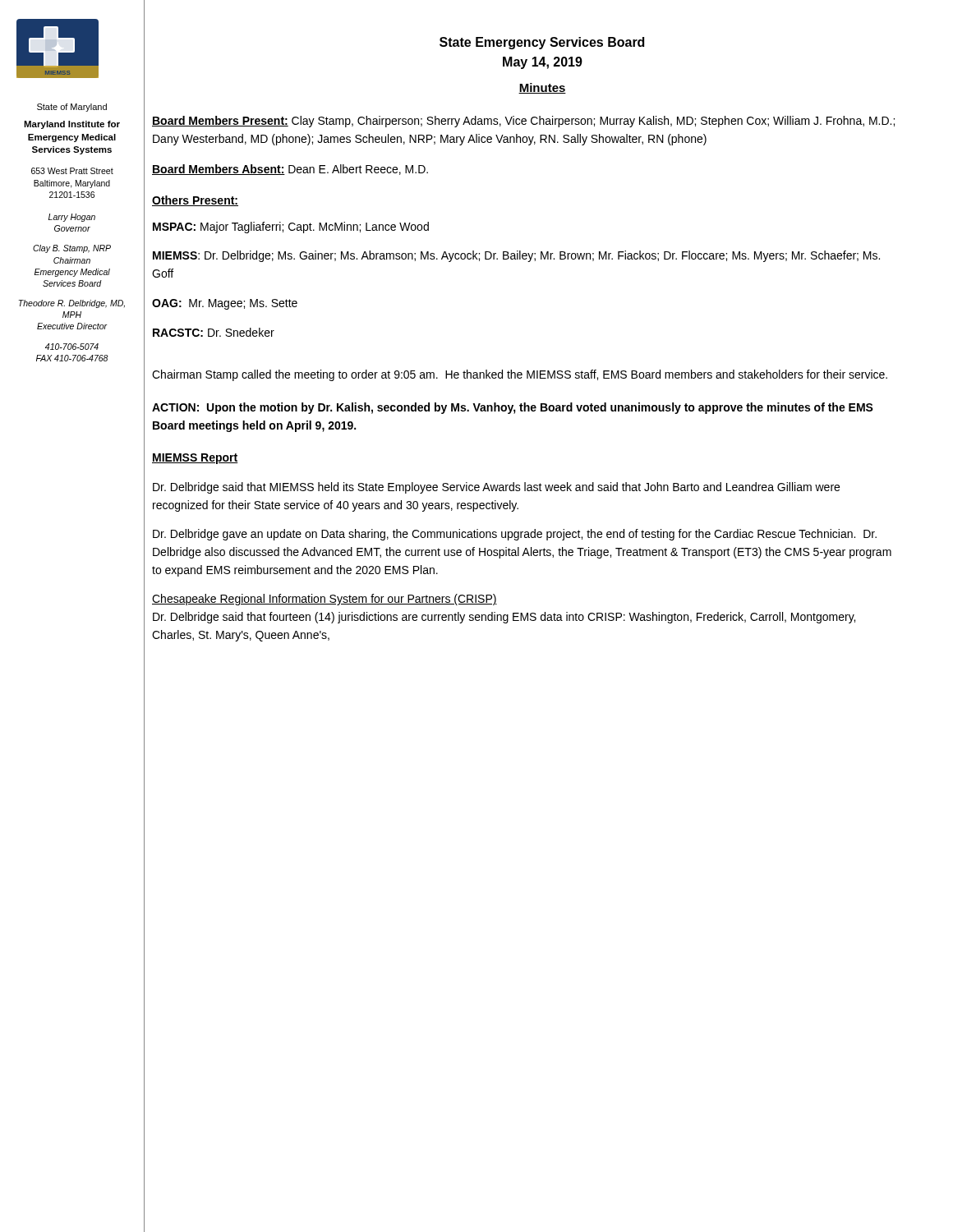
Task: Locate the text block that says "653 West Pratt Street Baltimore, Maryland"
Action: coord(72,183)
